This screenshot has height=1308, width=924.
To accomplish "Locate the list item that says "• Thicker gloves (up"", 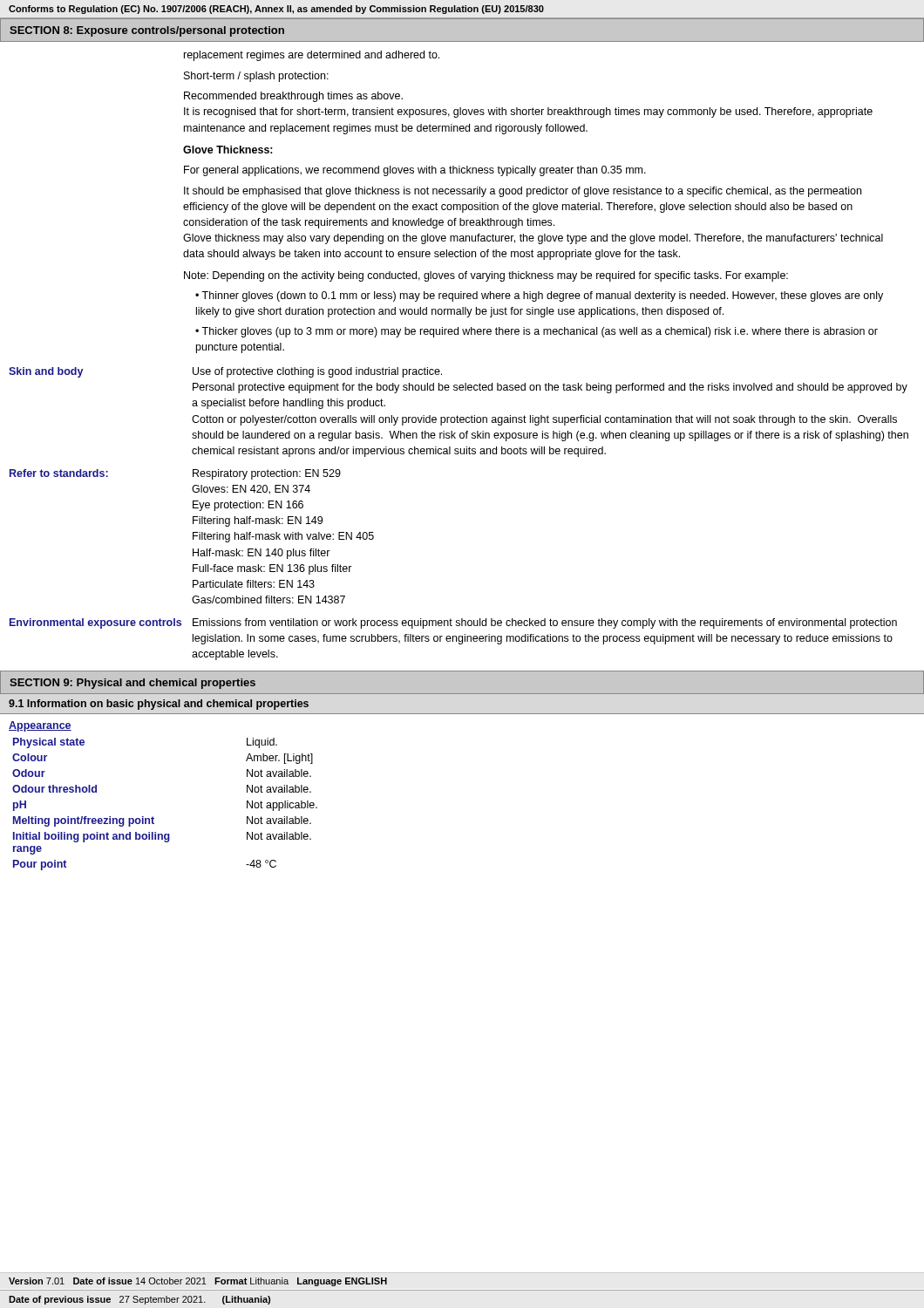I will coord(536,339).
